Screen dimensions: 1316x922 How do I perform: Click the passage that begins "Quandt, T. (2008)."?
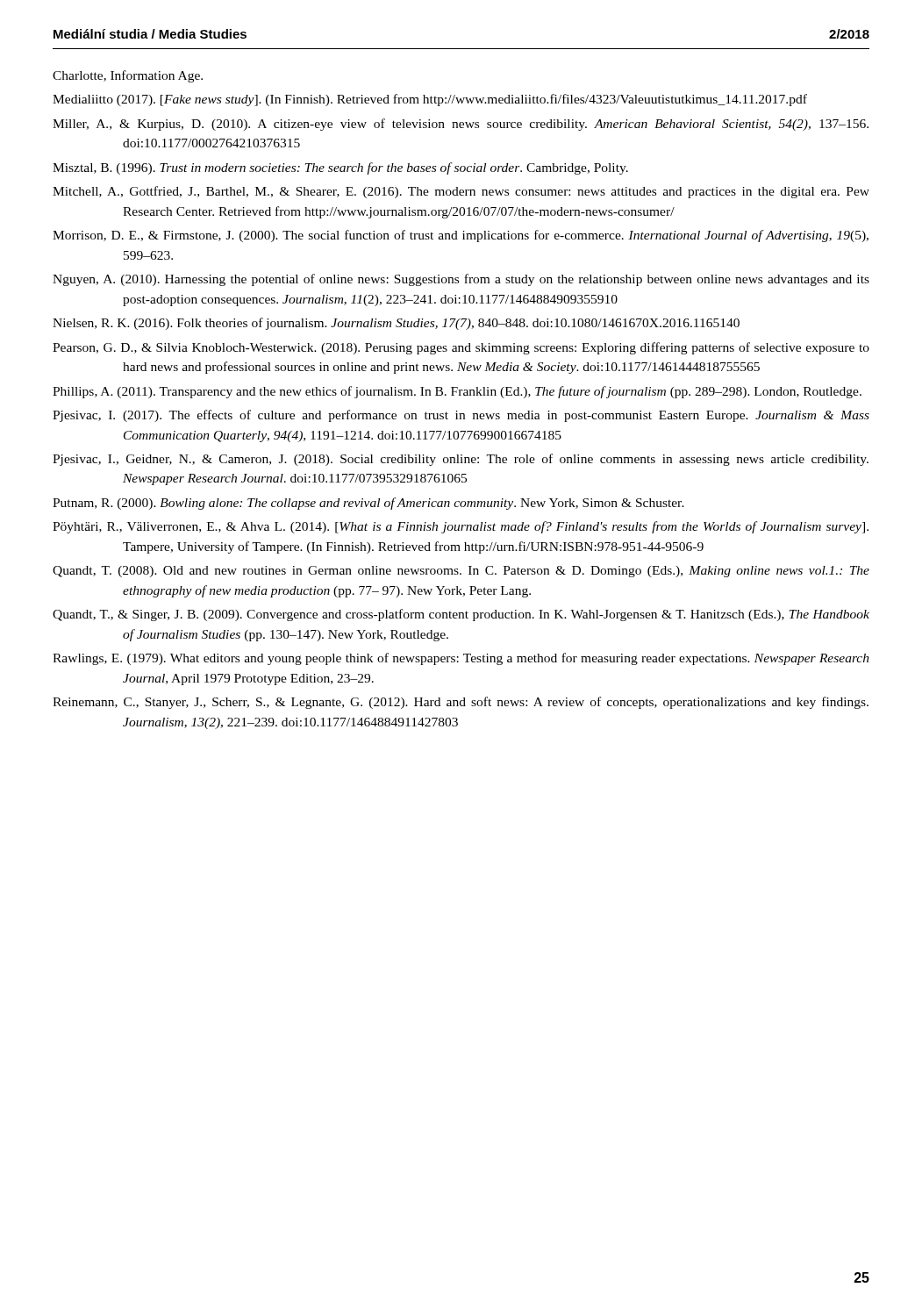point(461,580)
